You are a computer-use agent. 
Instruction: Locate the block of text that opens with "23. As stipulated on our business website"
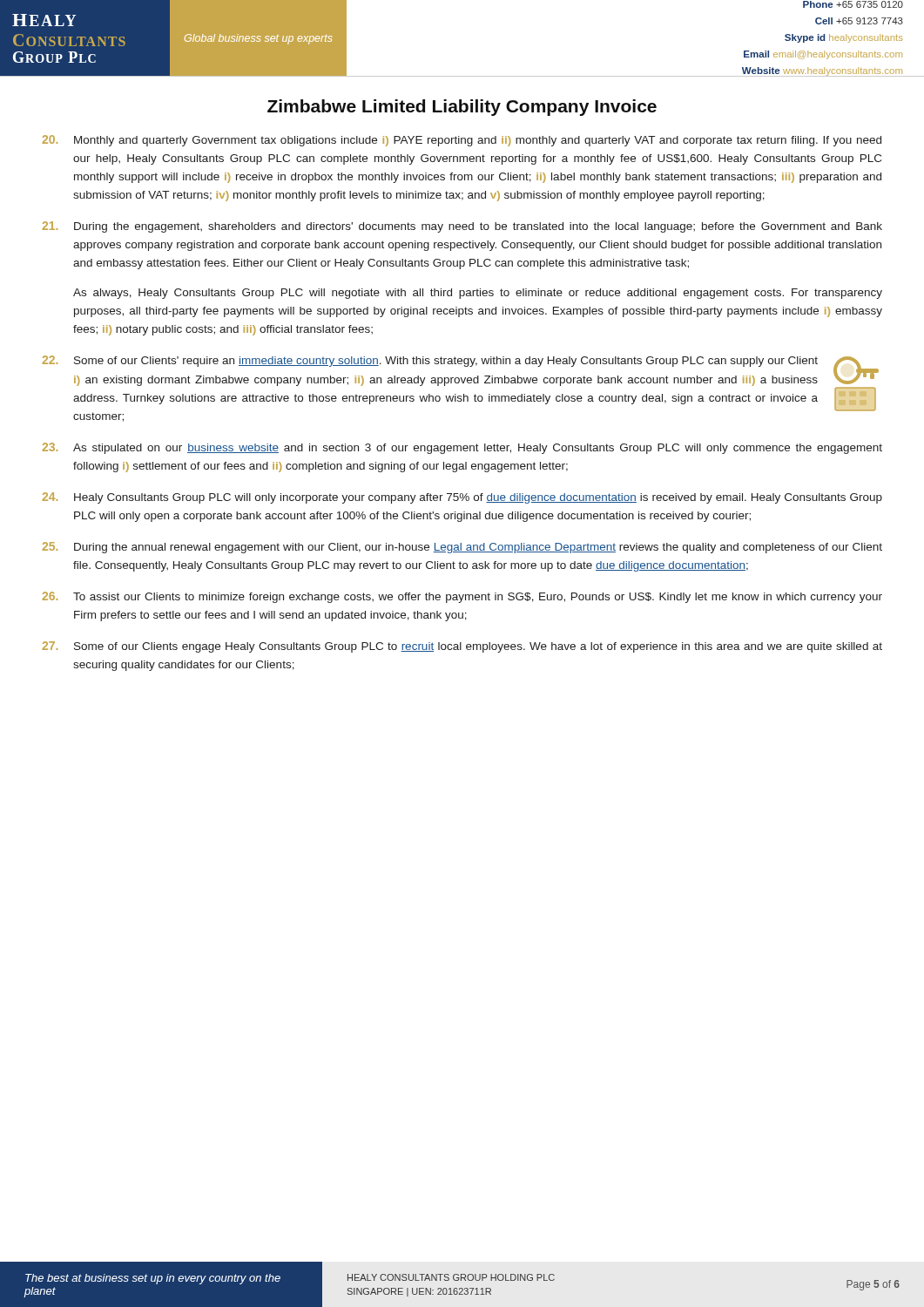pos(462,456)
